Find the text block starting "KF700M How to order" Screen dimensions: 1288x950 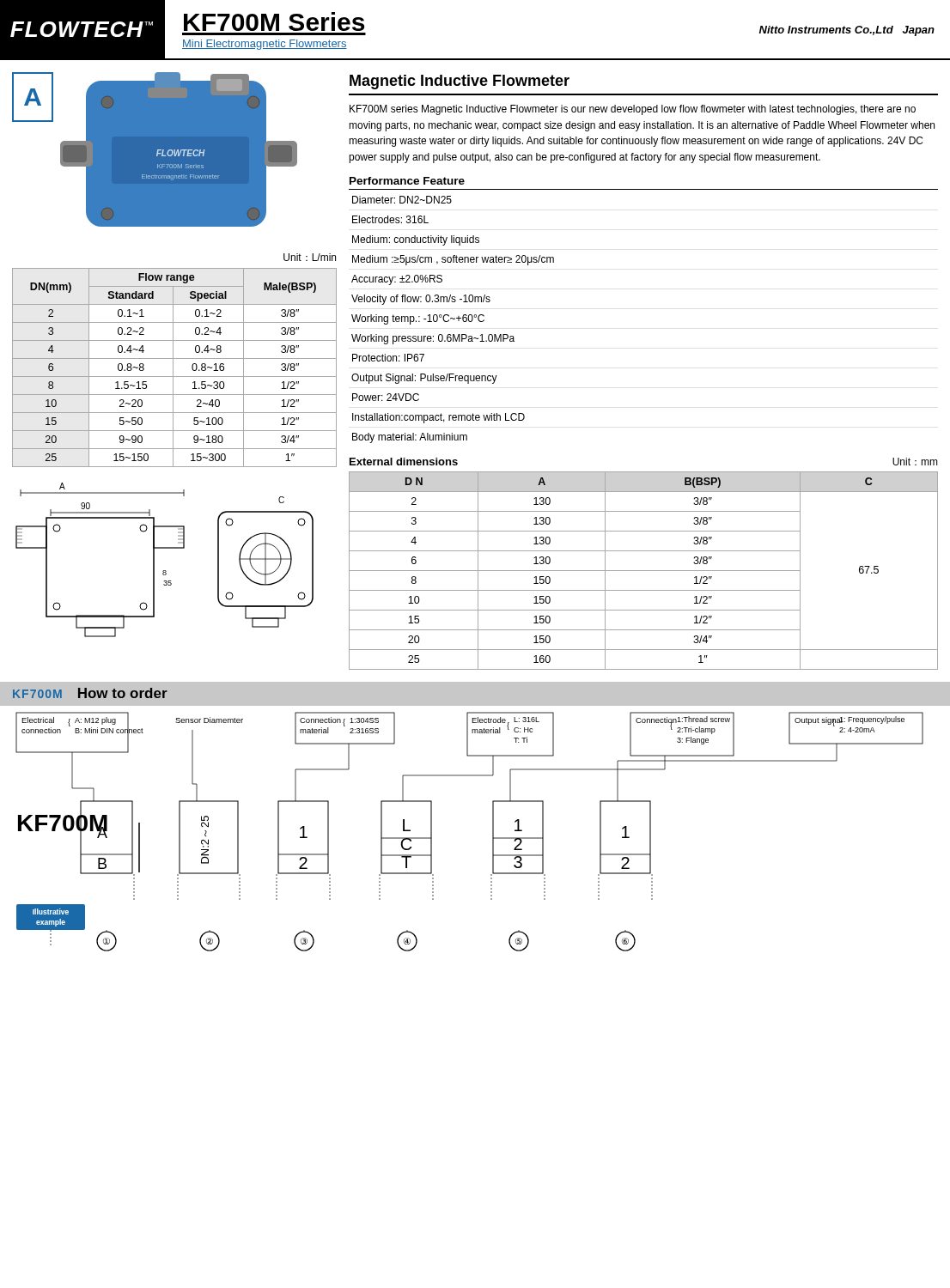click(90, 694)
